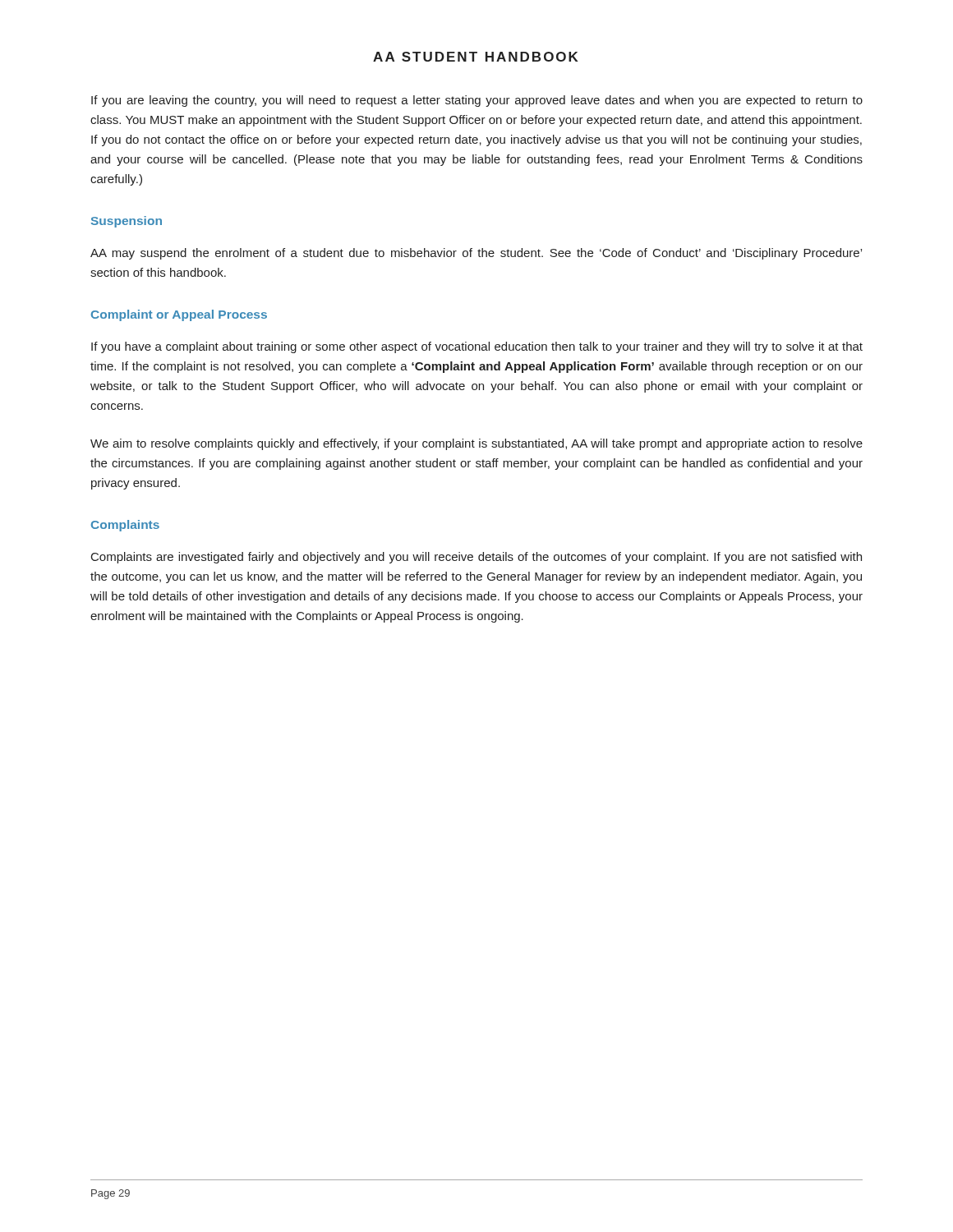
Task: Click the section header that begins "Complaint or Appeal"
Action: click(x=179, y=314)
